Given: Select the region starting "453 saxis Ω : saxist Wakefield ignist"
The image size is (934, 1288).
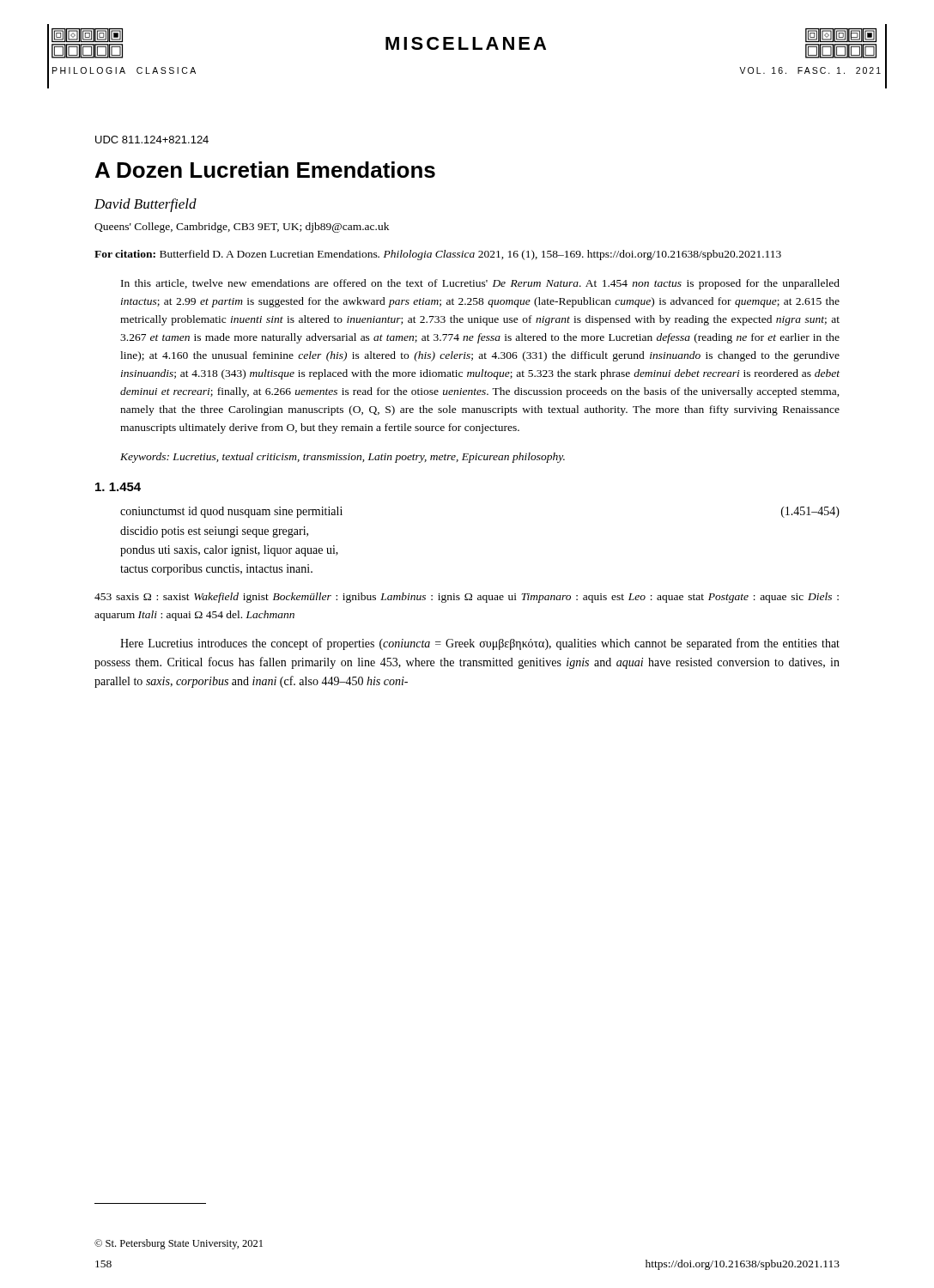Looking at the screenshot, I should [467, 605].
